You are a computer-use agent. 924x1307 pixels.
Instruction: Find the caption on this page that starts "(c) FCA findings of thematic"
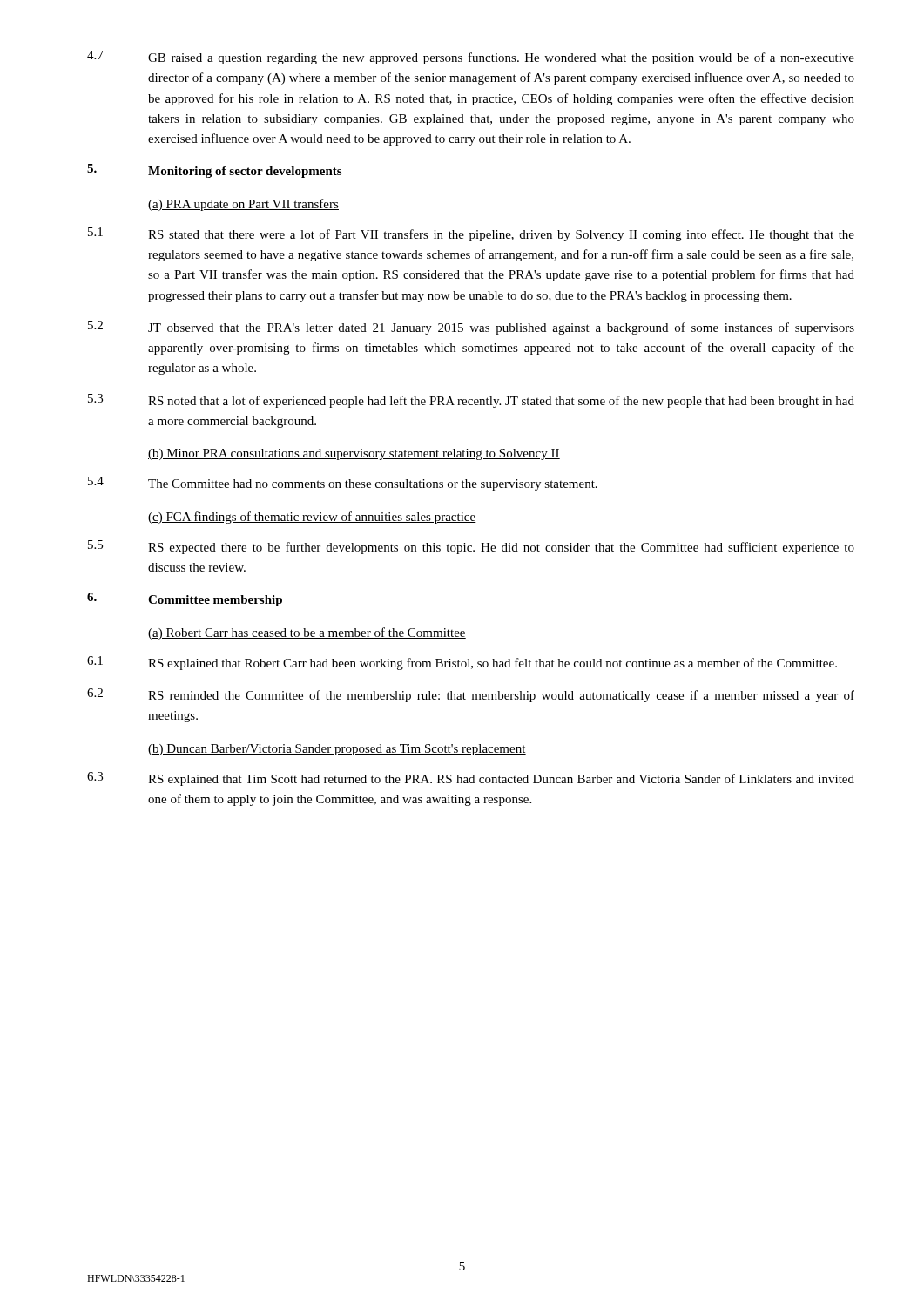coord(312,516)
